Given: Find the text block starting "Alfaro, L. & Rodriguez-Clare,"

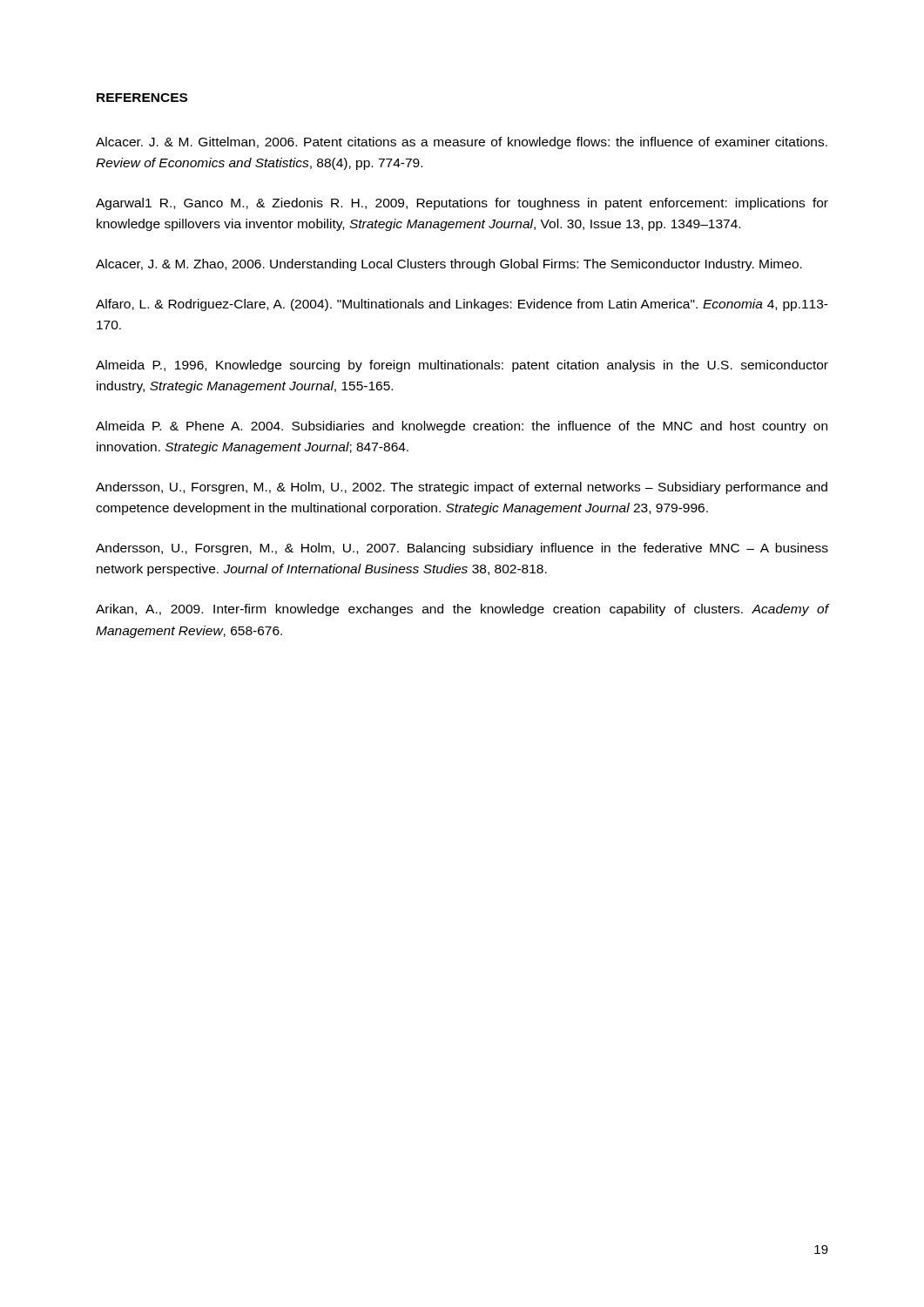Looking at the screenshot, I should pyautogui.click(x=462, y=314).
